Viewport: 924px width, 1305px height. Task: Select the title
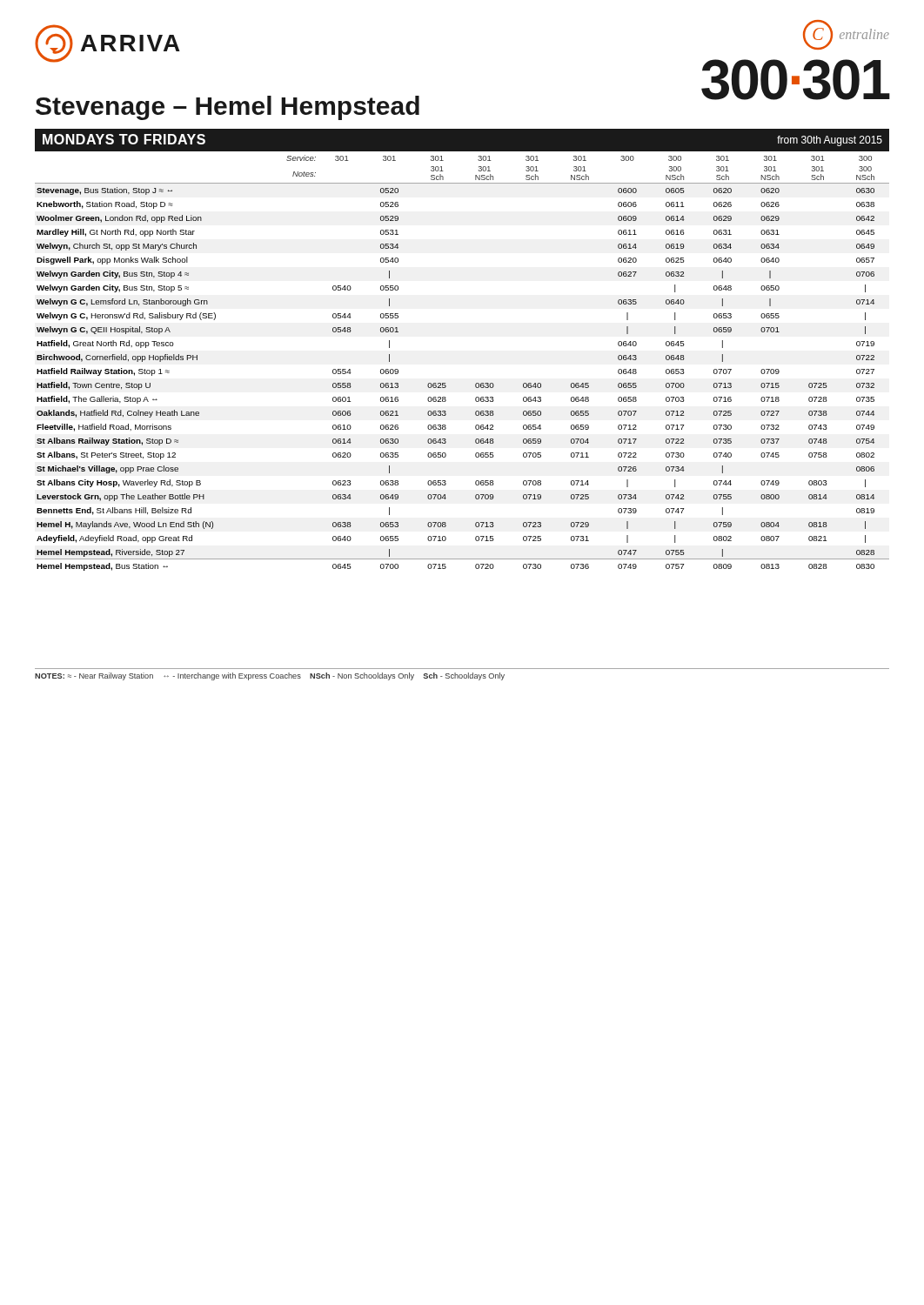pos(228,106)
